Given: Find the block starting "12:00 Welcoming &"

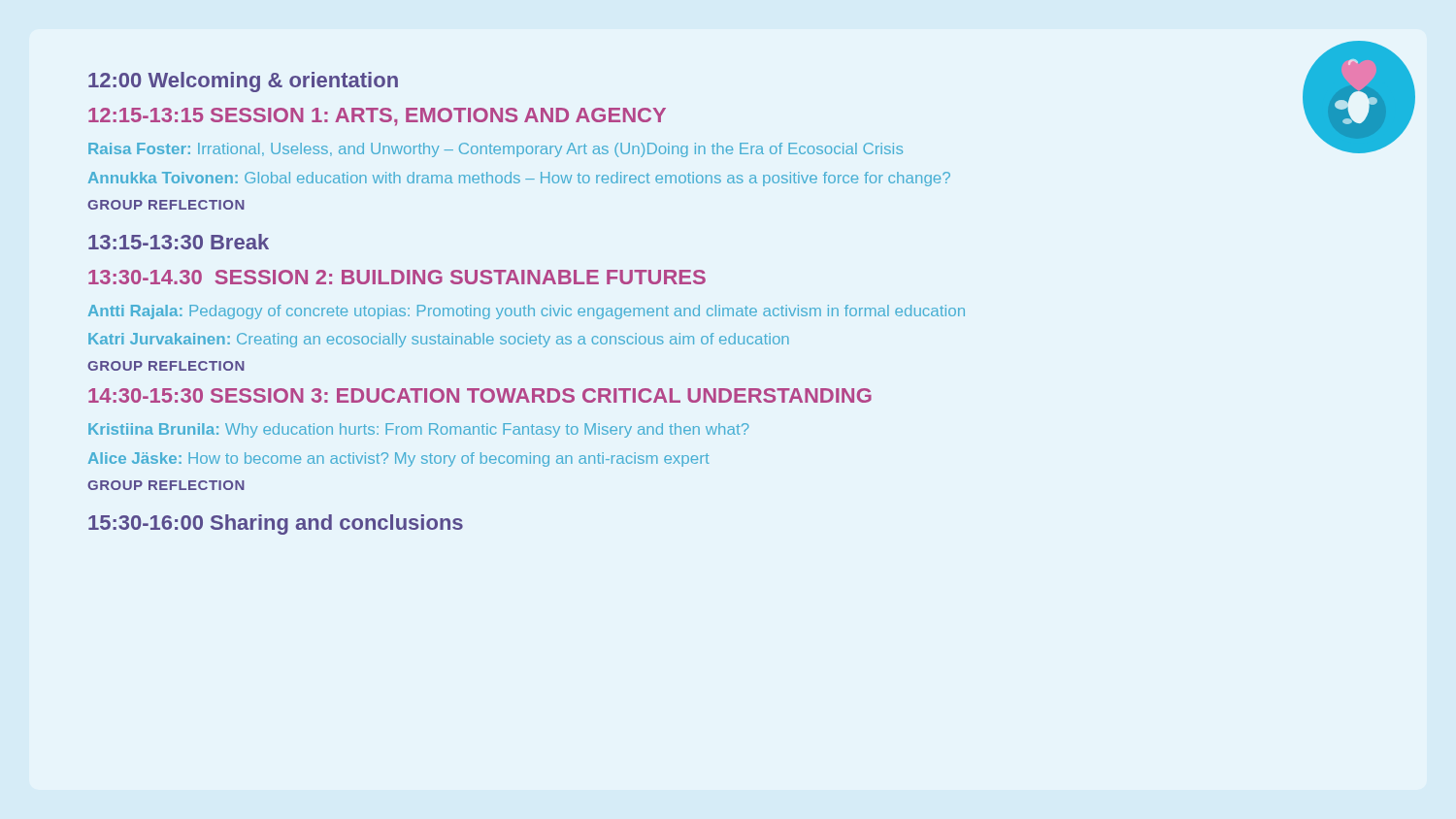Looking at the screenshot, I should [x=243, y=80].
